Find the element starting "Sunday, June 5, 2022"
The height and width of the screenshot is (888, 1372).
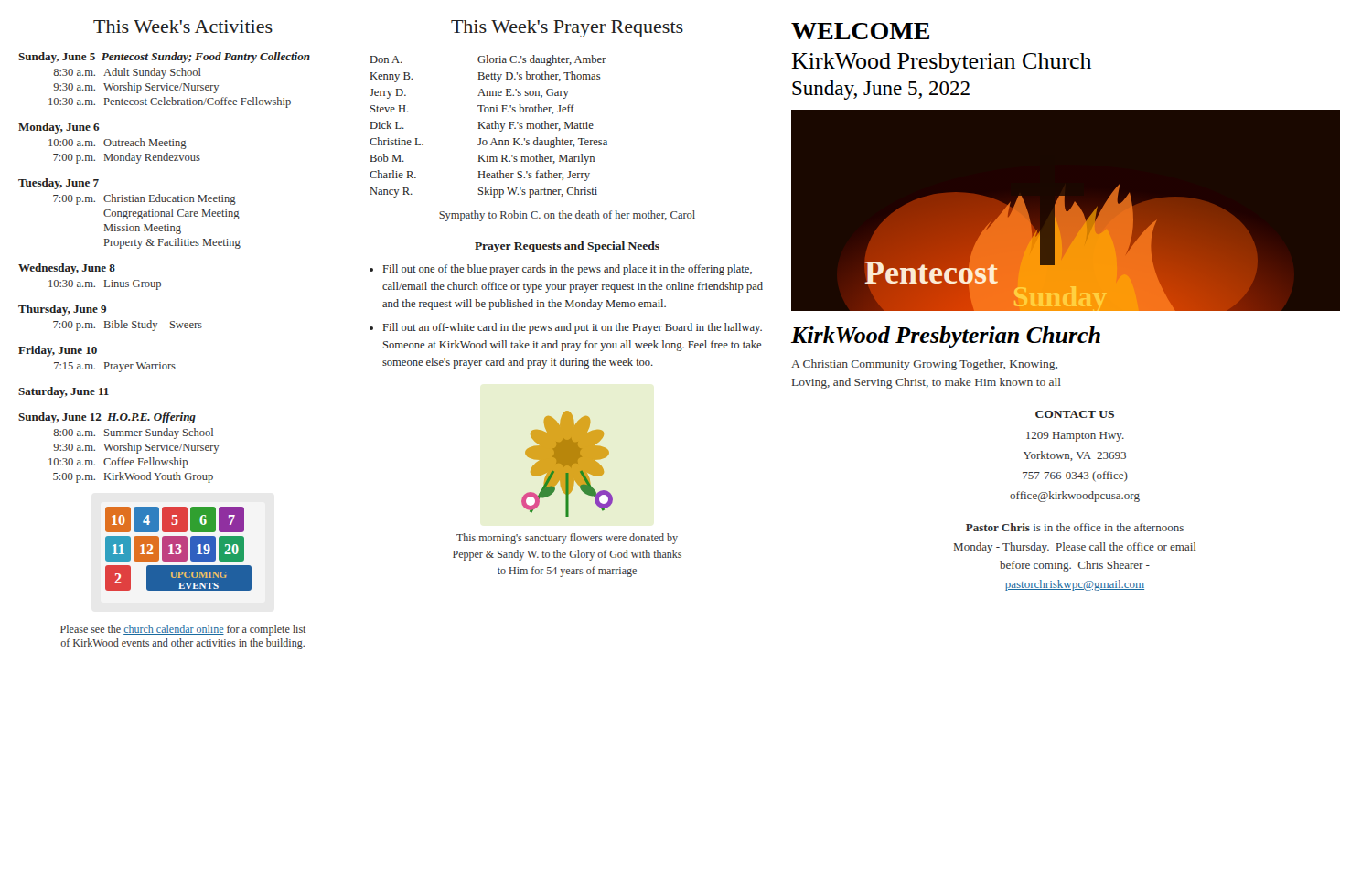pos(881,90)
